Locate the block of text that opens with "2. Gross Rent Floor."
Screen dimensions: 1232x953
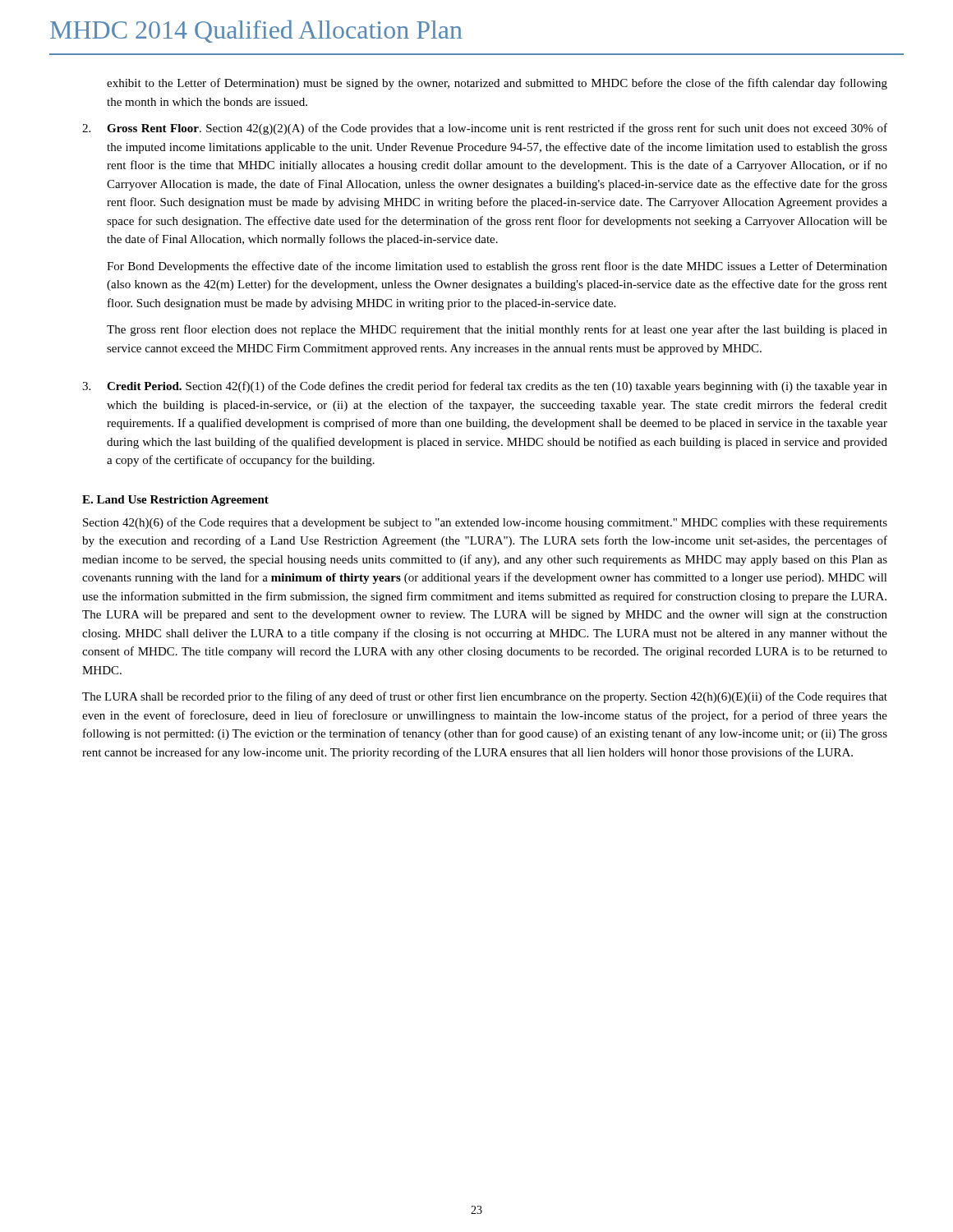485,242
